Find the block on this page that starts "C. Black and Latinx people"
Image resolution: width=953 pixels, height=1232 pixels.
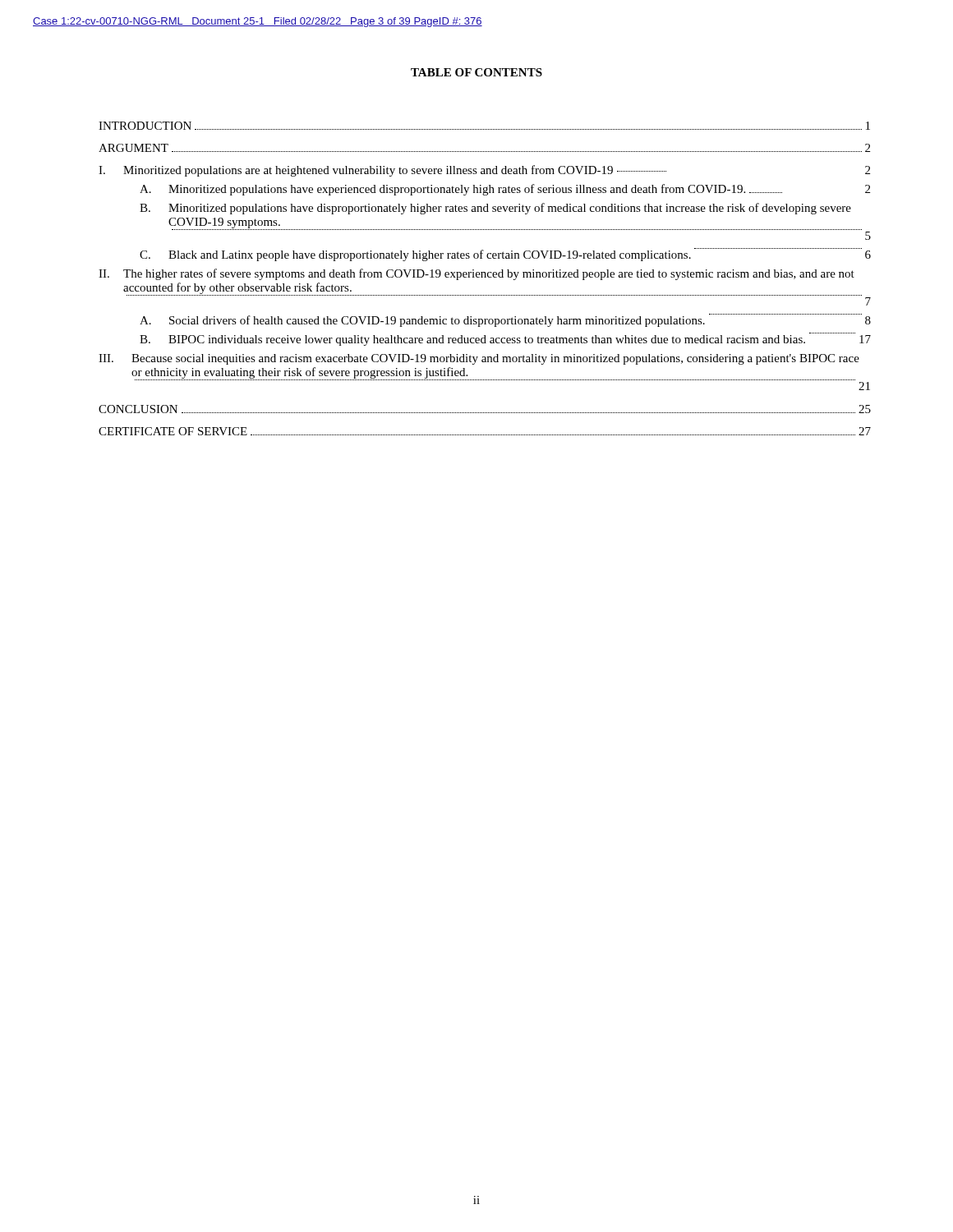(x=505, y=255)
